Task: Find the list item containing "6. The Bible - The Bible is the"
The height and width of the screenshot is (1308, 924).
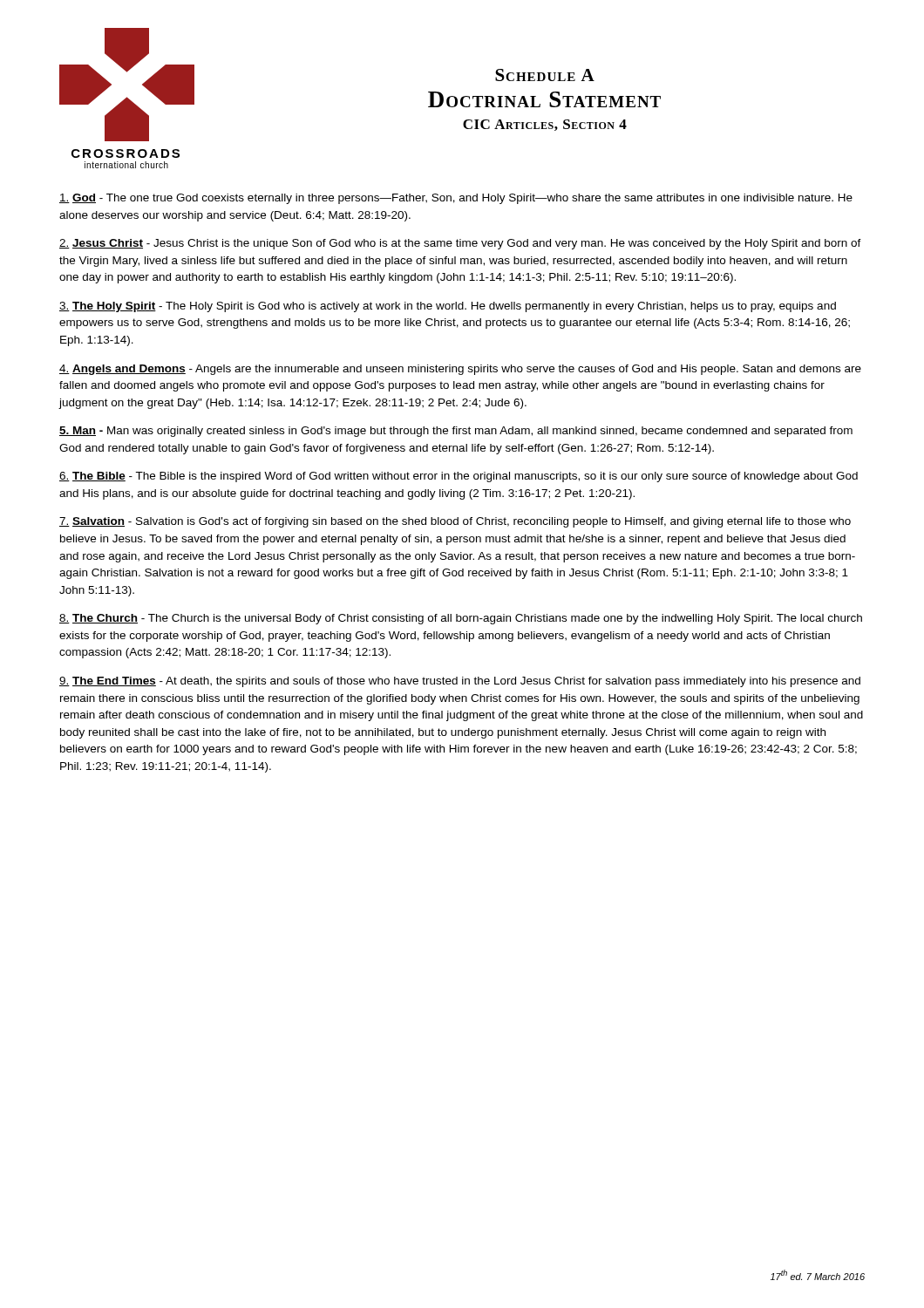Action: point(462,485)
